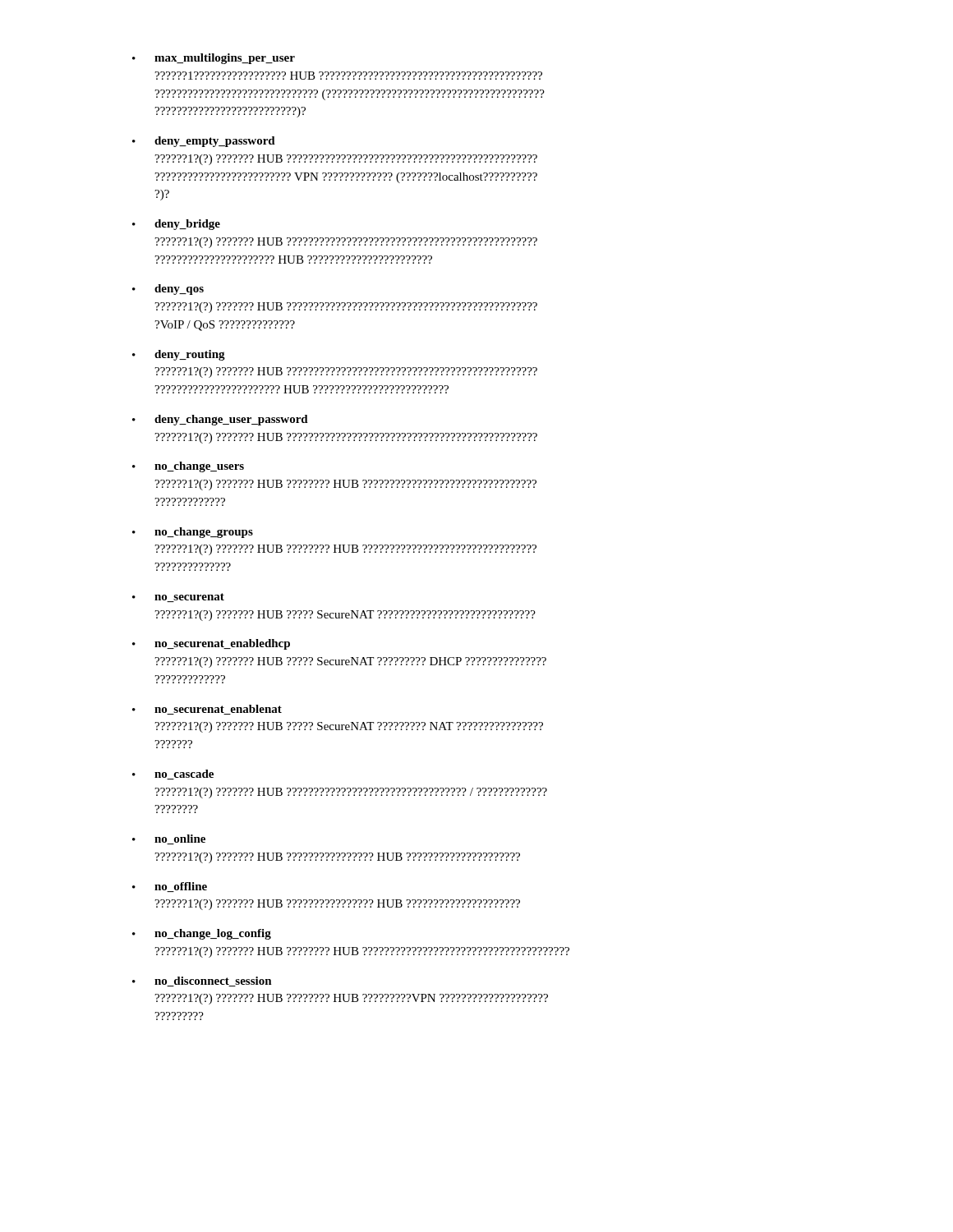Find the list item that reads "• no_securenat_enabledhcp ??????1?(?) ??????? HUB"

[x=493, y=662]
